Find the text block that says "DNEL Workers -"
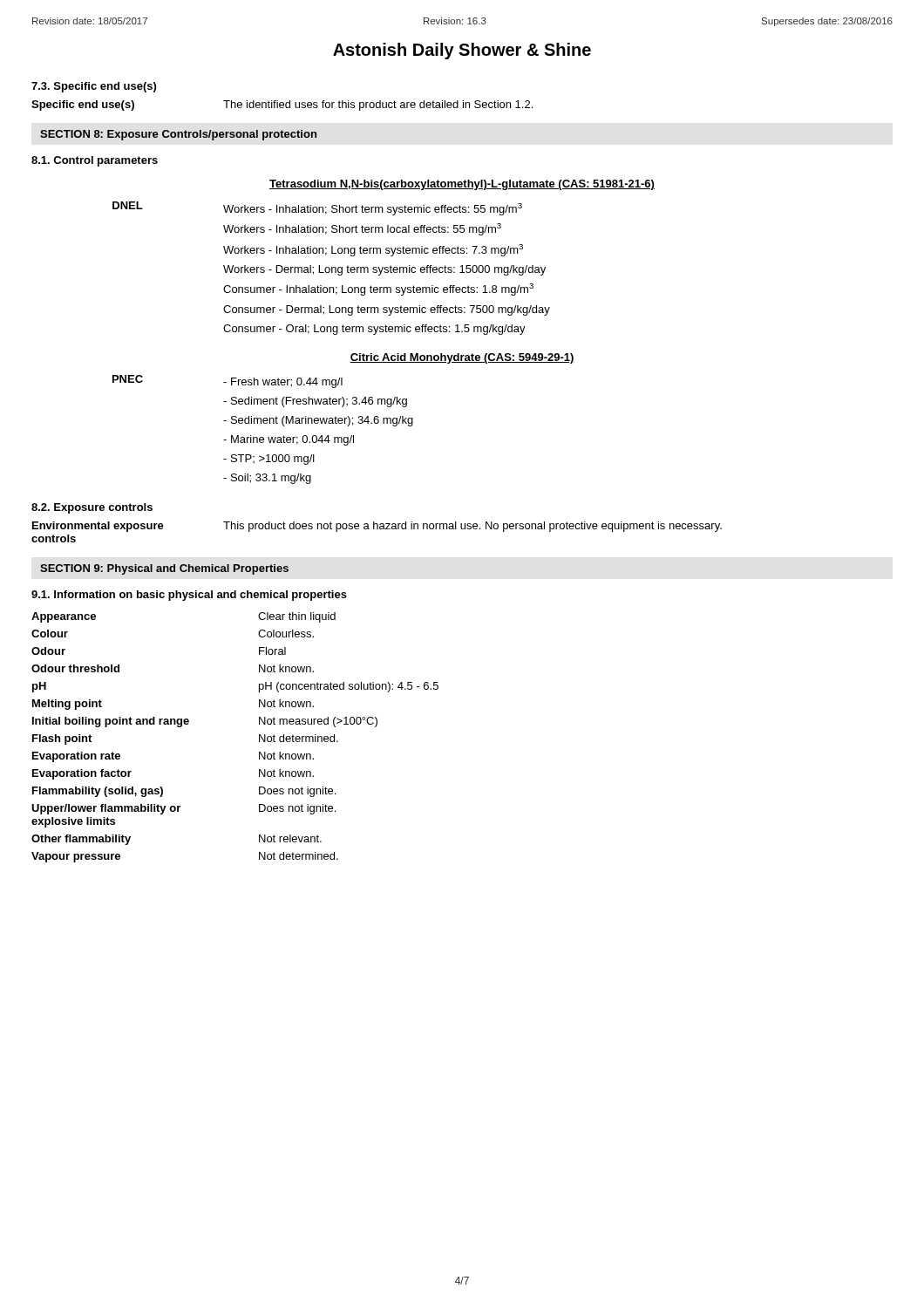Screen dimensions: 1308x924 (x=462, y=269)
